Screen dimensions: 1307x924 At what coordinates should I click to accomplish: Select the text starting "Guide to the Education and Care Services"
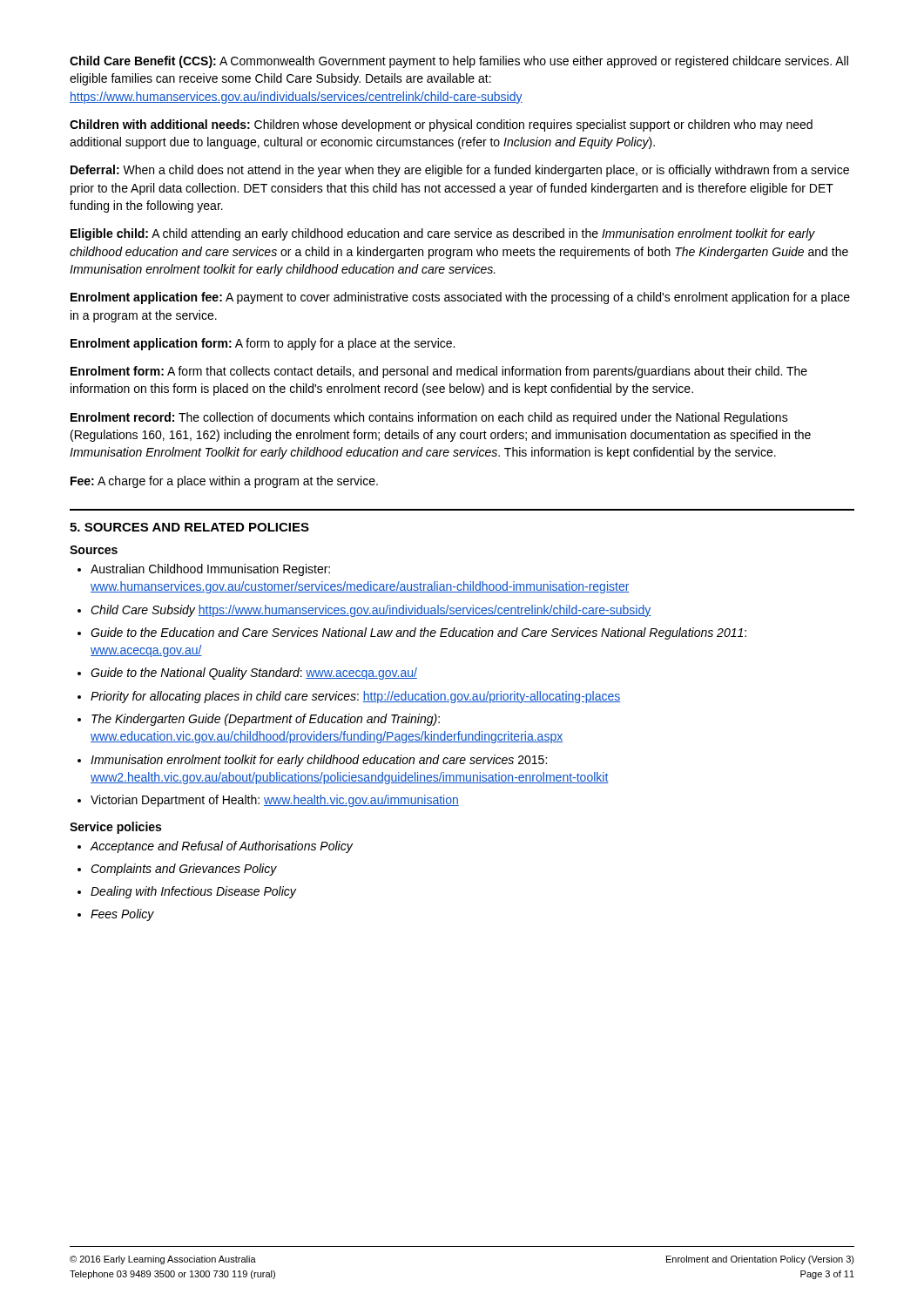click(419, 641)
